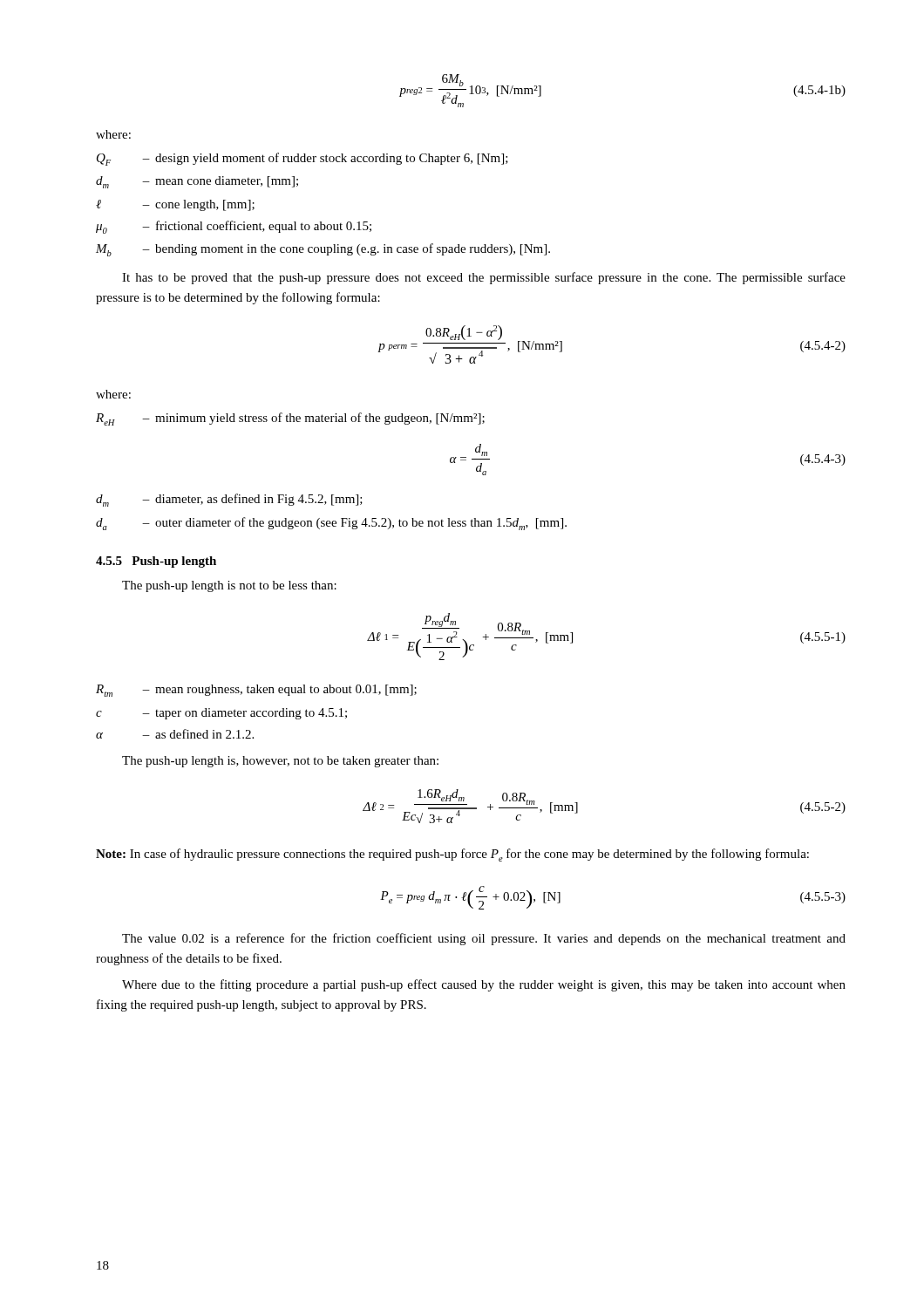Screen dimensions: 1308x924
Task: Navigate to the text starting "Mb – bending moment"
Action: click(471, 250)
